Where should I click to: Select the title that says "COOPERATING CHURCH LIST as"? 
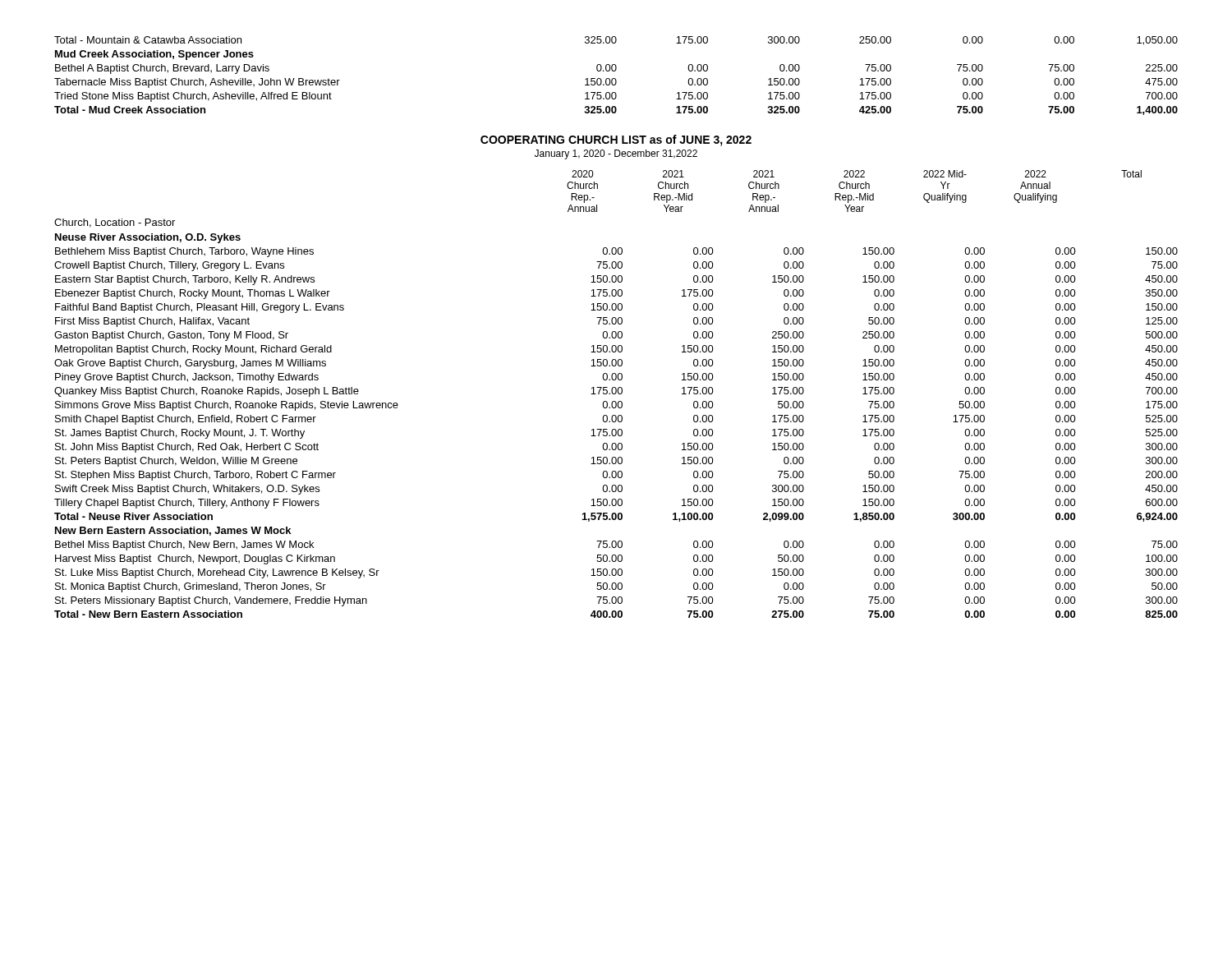(x=616, y=140)
